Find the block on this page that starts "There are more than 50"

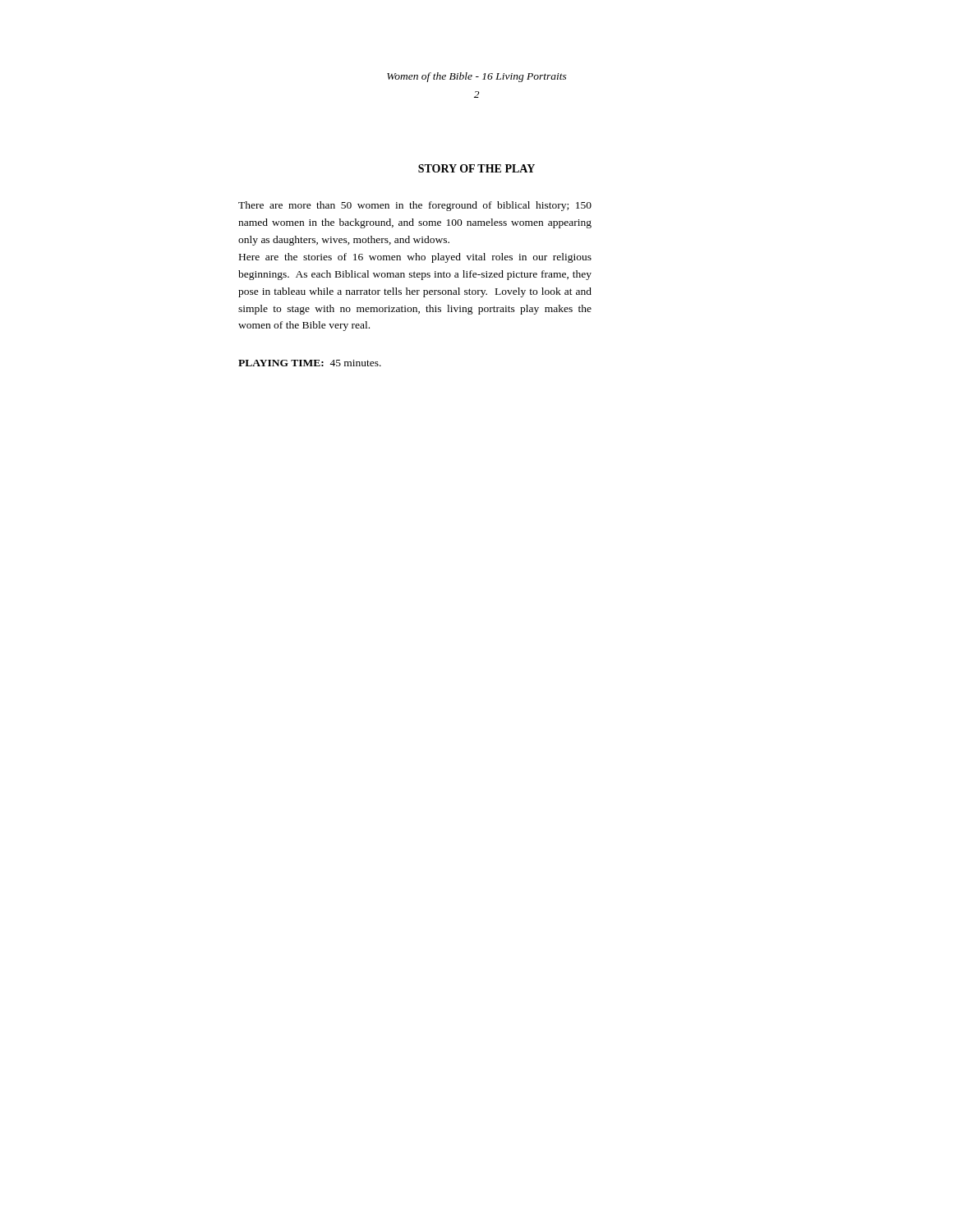point(415,265)
